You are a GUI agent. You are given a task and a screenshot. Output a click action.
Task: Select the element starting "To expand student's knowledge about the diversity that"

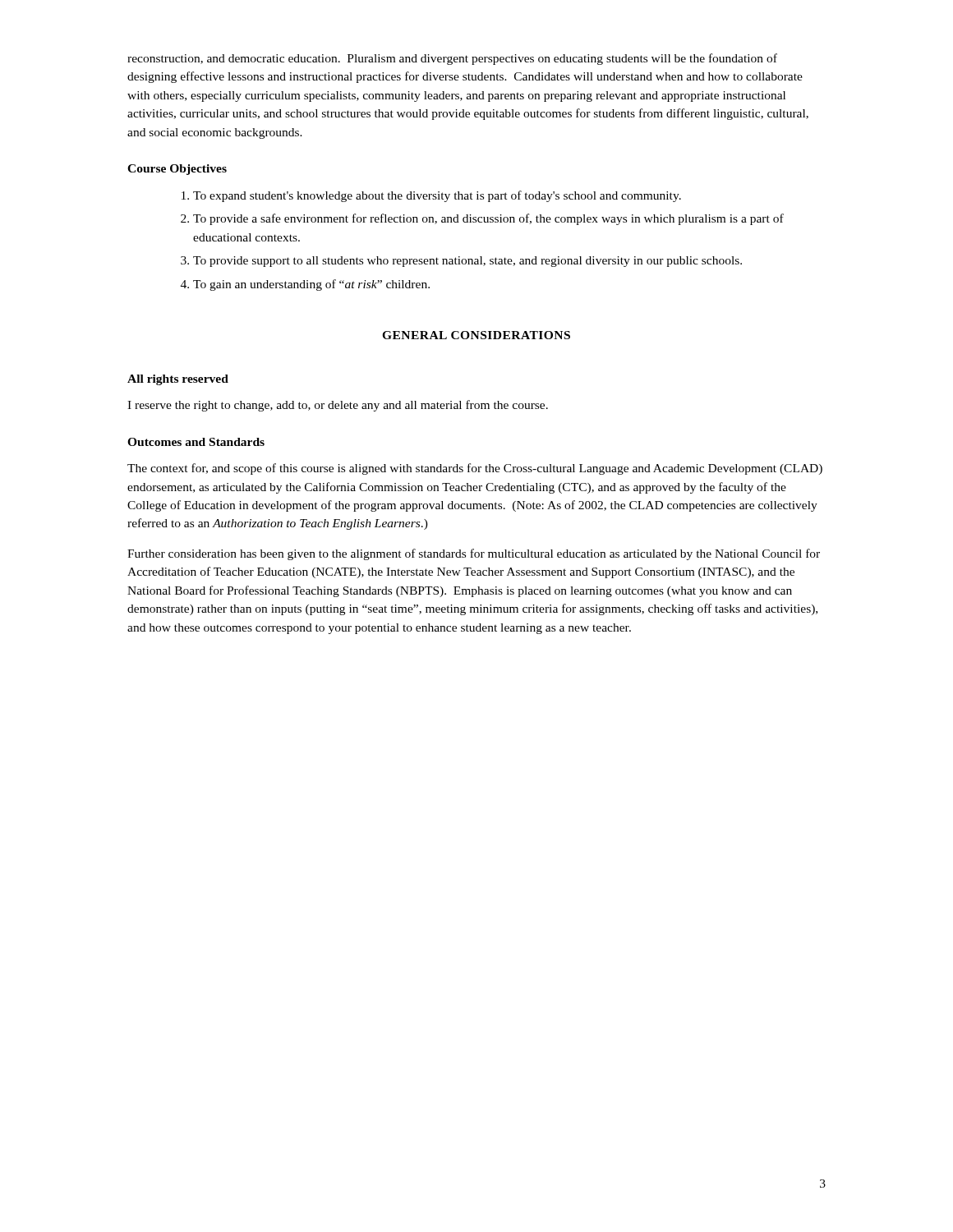tap(431, 196)
